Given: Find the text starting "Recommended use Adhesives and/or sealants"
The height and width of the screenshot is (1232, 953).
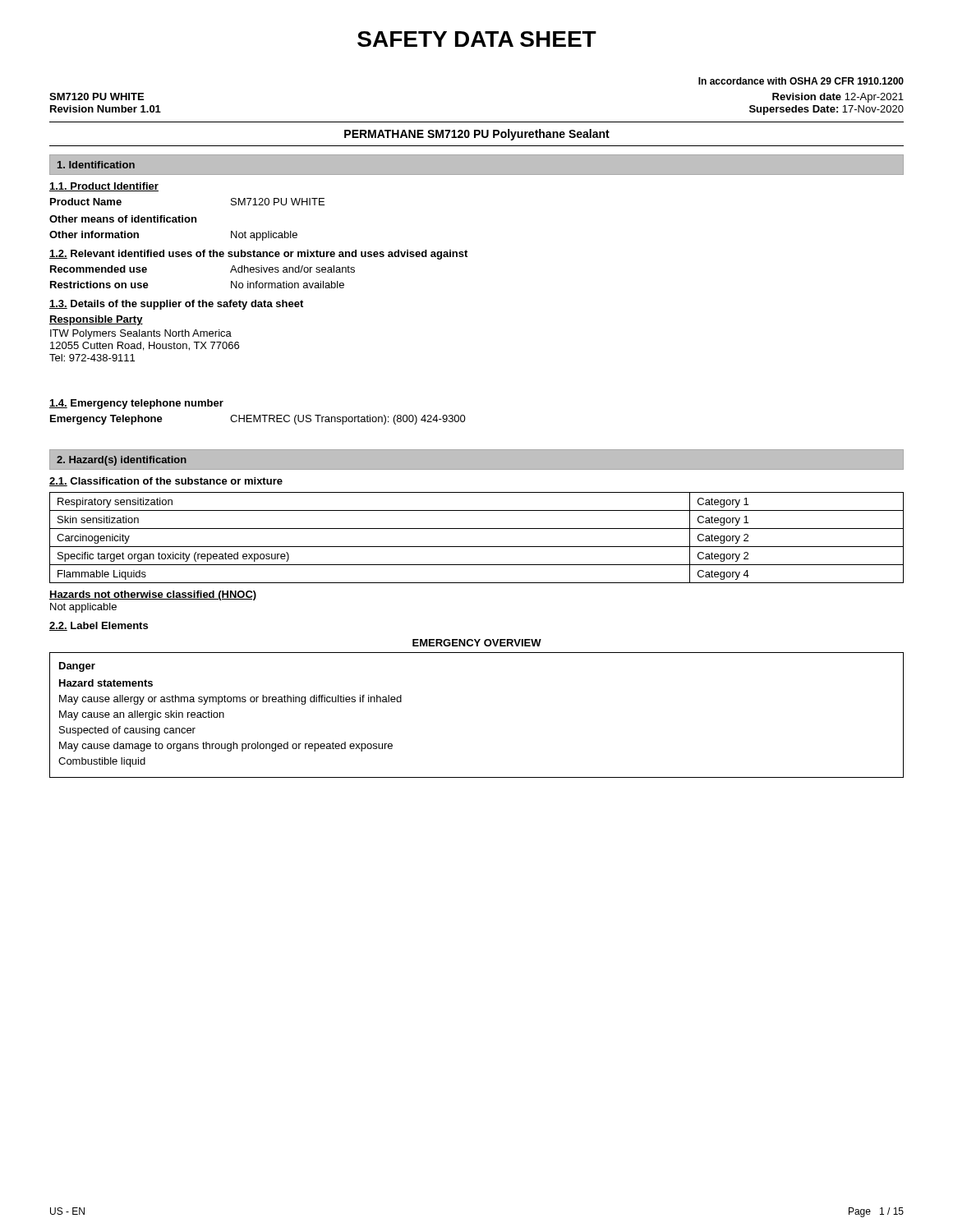Looking at the screenshot, I should [x=97, y=268].
